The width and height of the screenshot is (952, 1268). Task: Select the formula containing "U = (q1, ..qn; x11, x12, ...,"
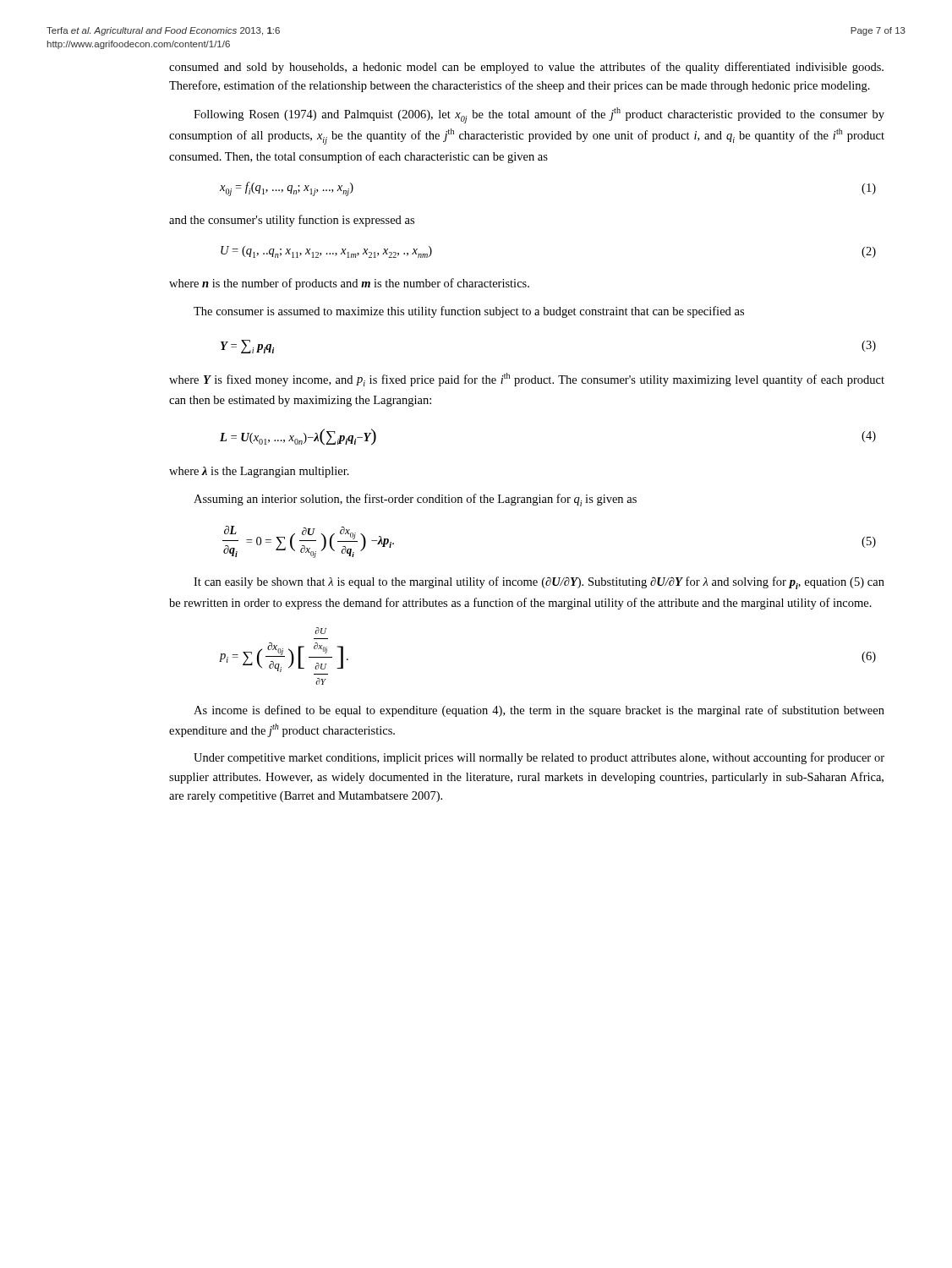click(317, 252)
